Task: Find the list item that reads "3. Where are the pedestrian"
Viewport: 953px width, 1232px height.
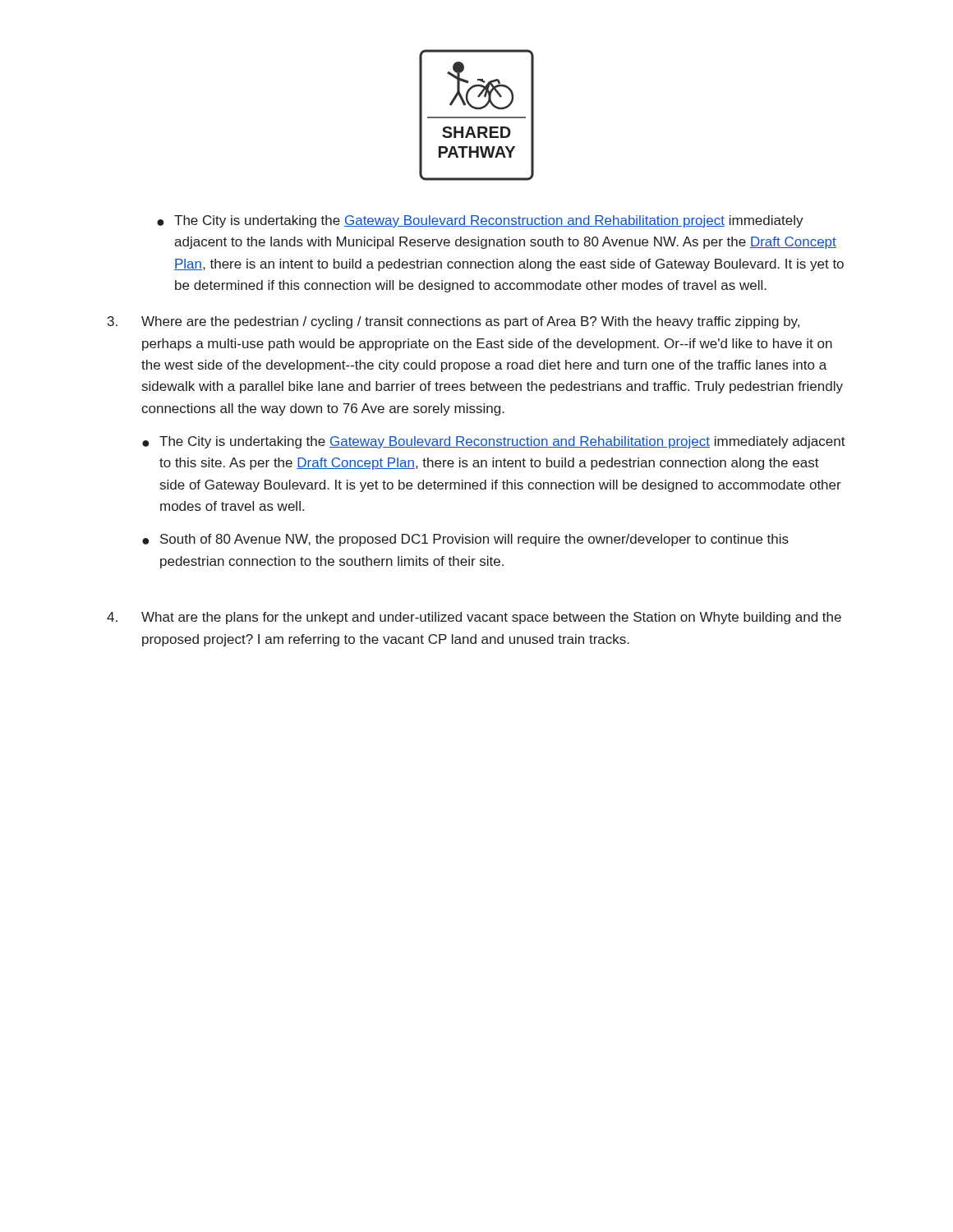Action: point(476,448)
